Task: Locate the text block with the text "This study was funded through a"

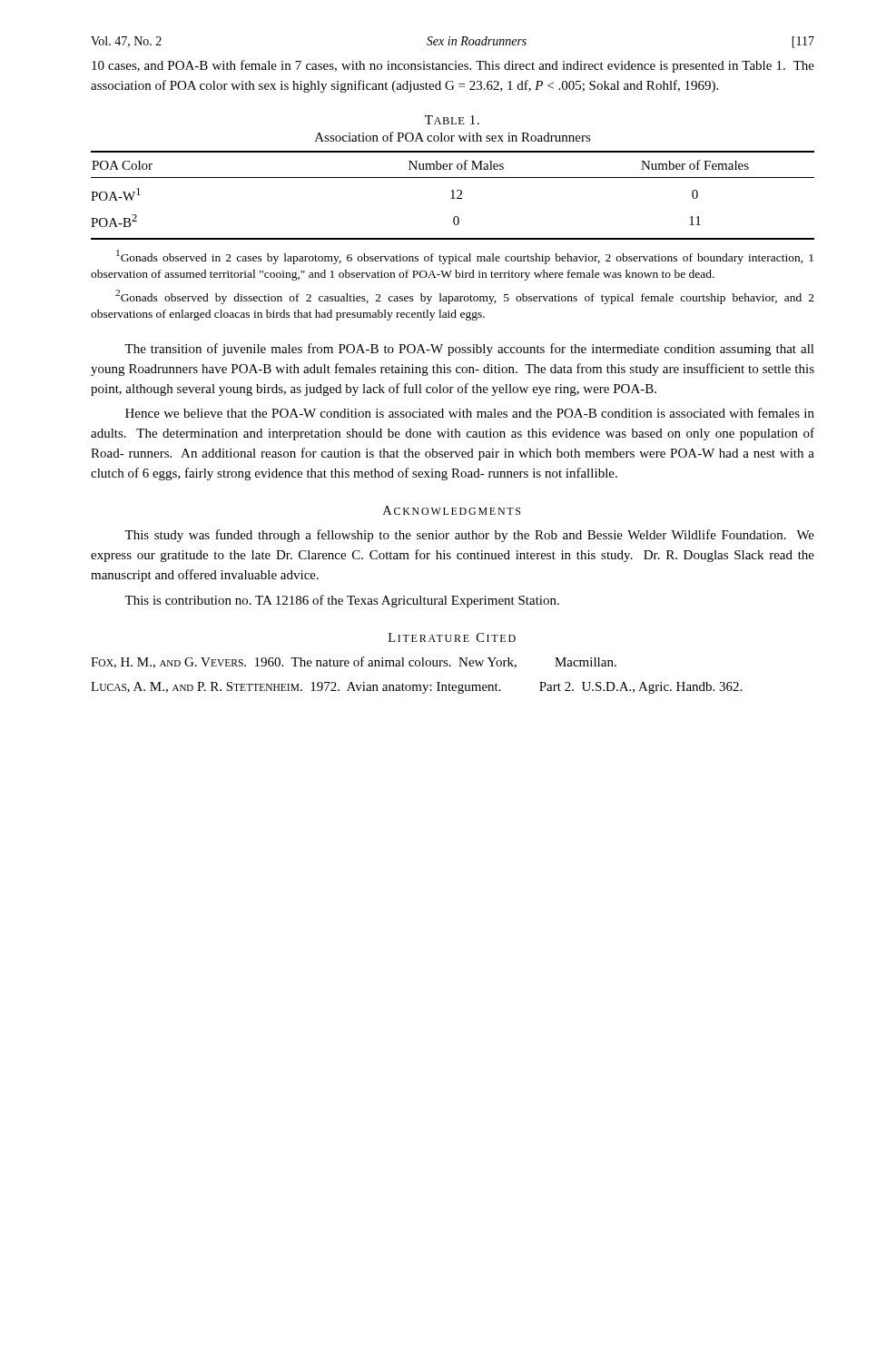Action: (x=453, y=568)
